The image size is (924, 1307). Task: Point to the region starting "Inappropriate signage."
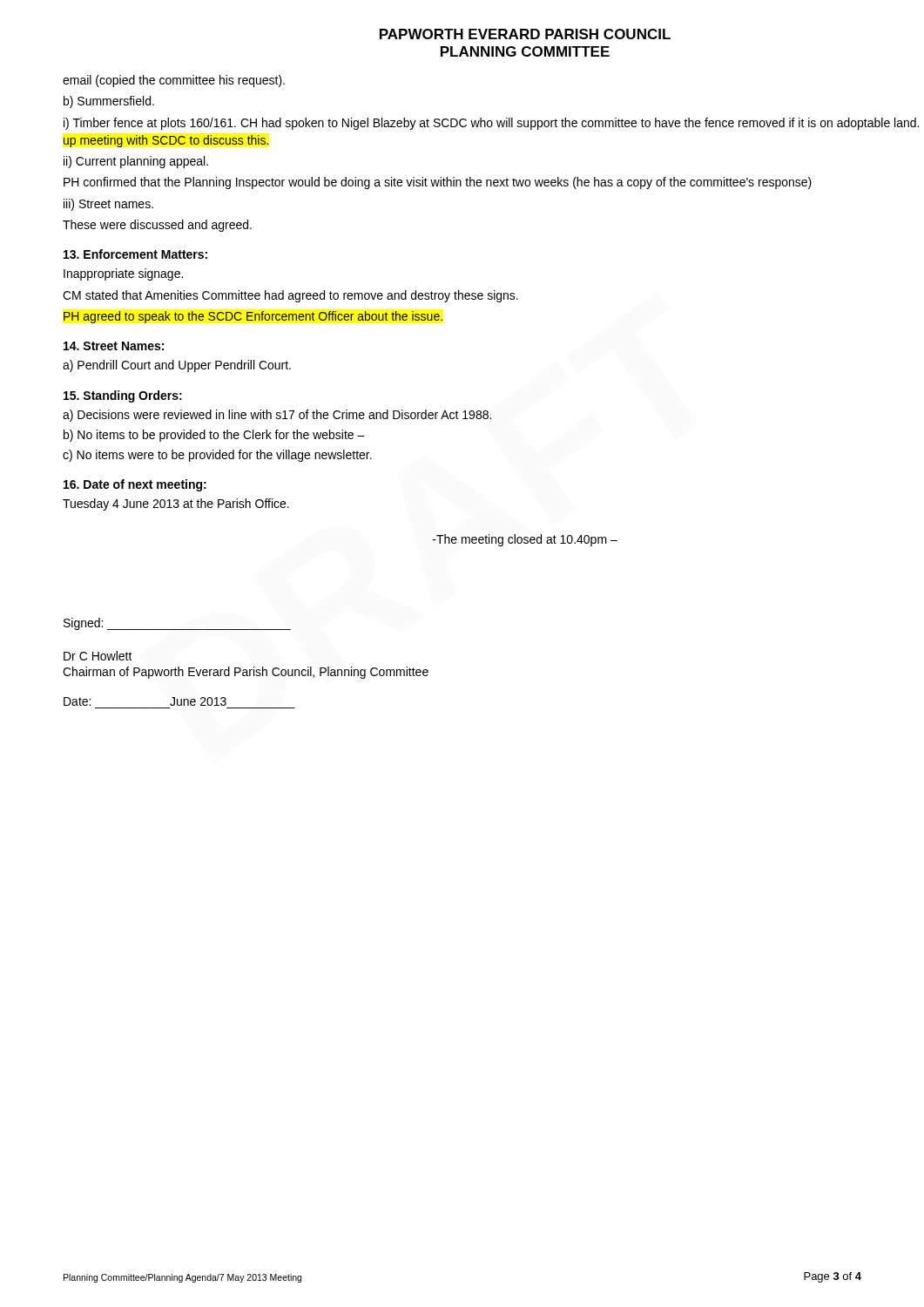pyautogui.click(x=123, y=274)
